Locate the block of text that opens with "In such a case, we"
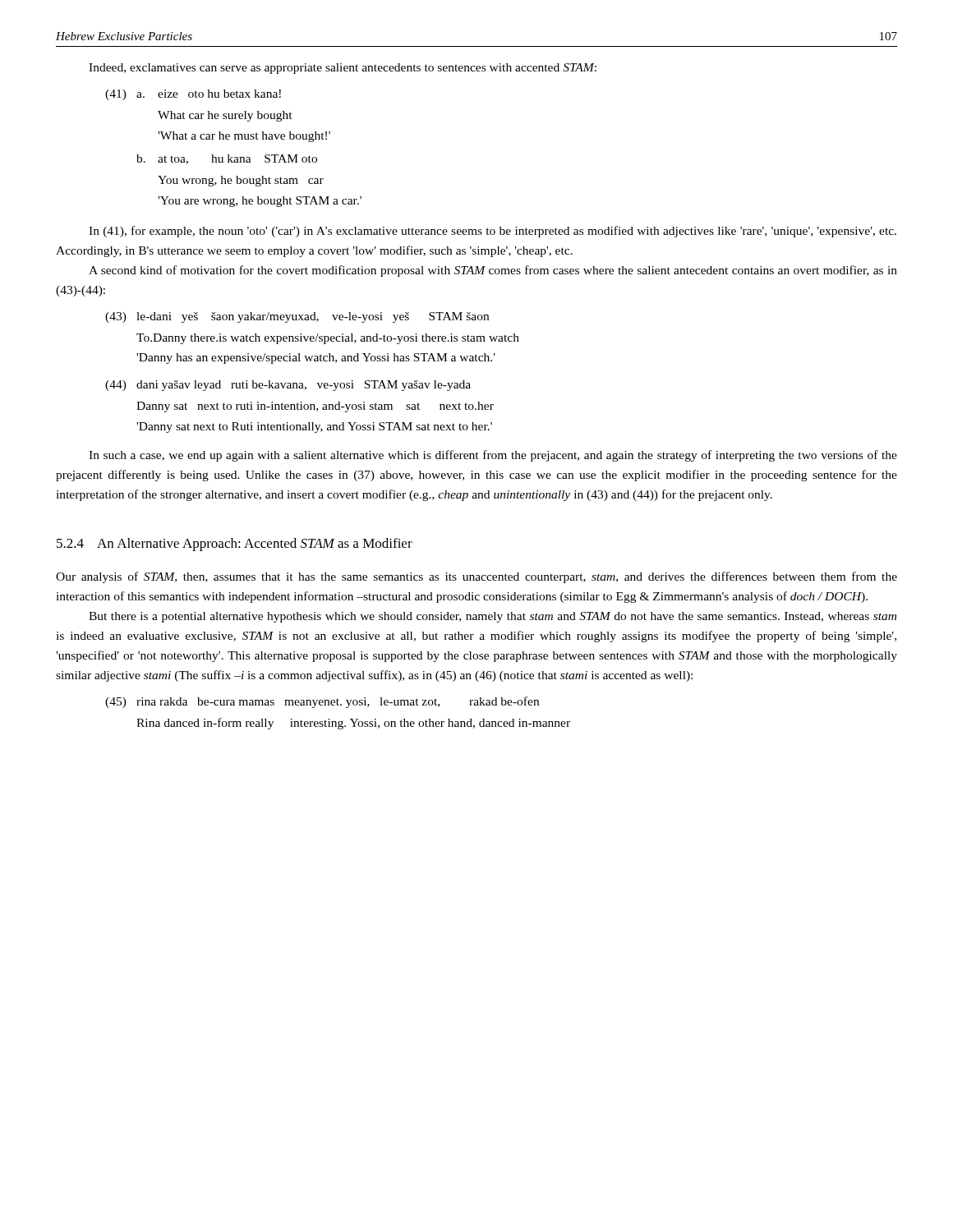This screenshot has width=953, height=1232. (476, 474)
